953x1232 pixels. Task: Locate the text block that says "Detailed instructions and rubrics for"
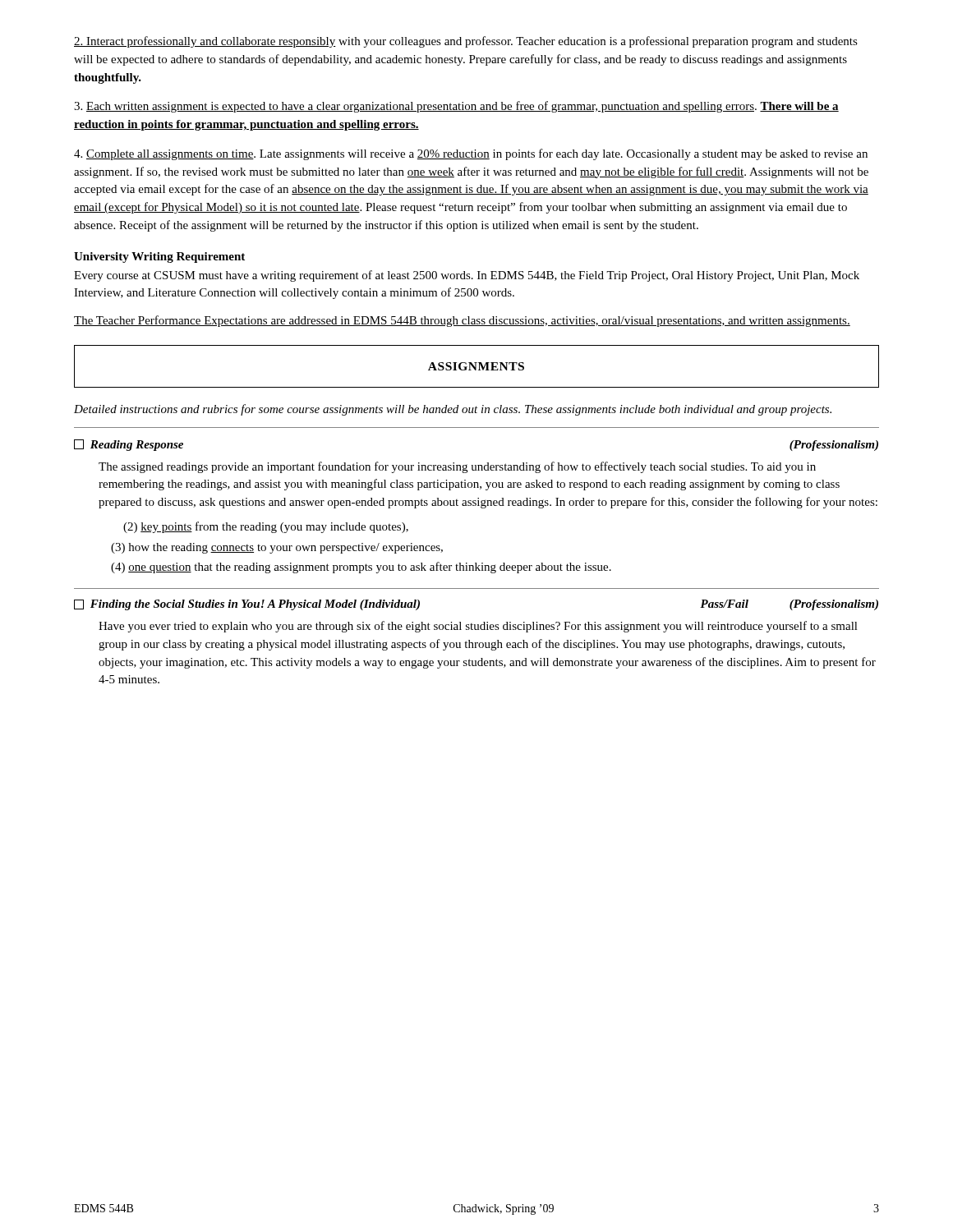(453, 409)
